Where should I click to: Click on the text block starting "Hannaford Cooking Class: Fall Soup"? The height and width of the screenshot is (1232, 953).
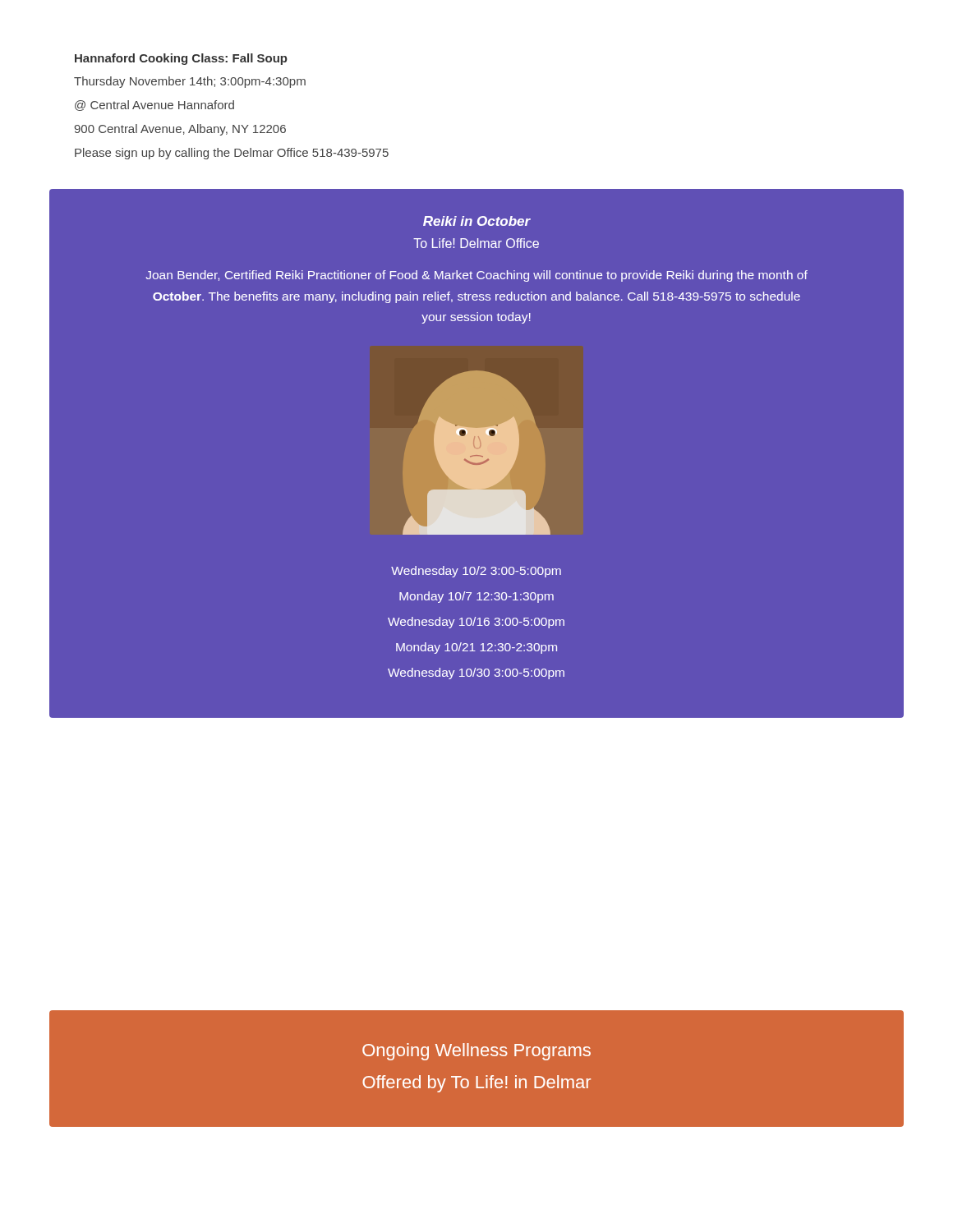[181, 58]
